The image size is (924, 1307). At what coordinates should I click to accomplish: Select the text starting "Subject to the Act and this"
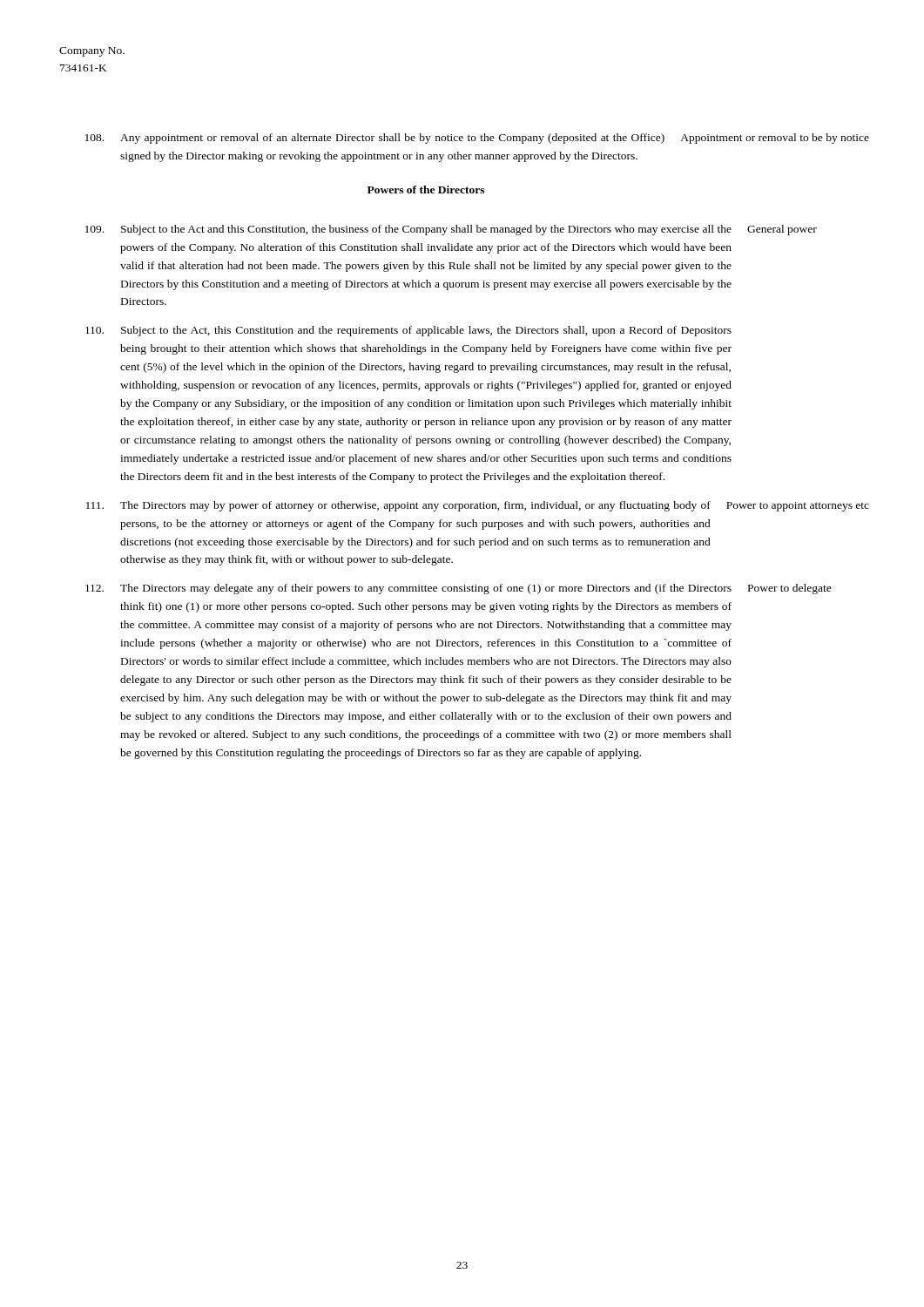coord(464,266)
